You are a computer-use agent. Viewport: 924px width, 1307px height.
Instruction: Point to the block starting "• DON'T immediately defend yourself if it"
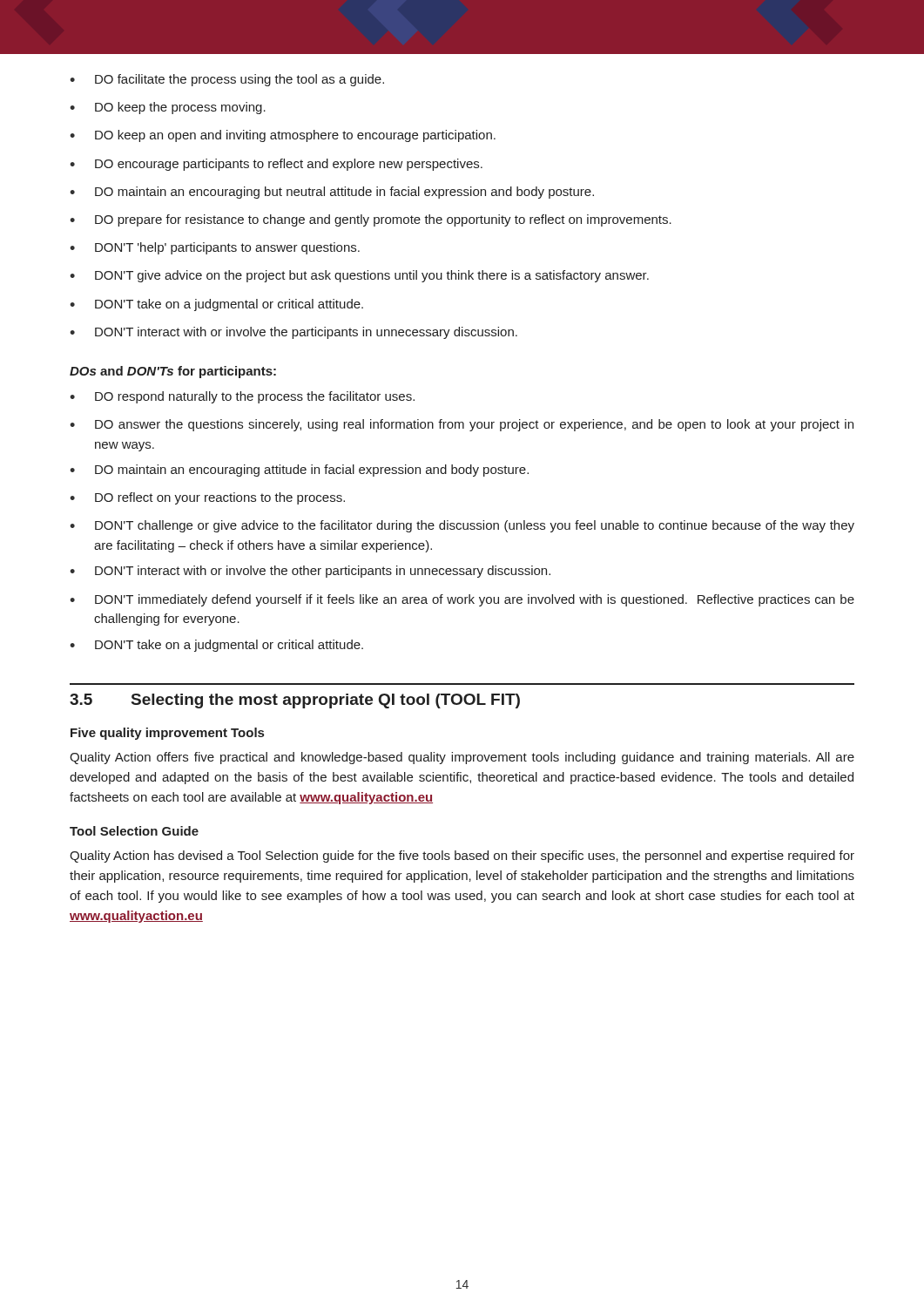point(462,609)
